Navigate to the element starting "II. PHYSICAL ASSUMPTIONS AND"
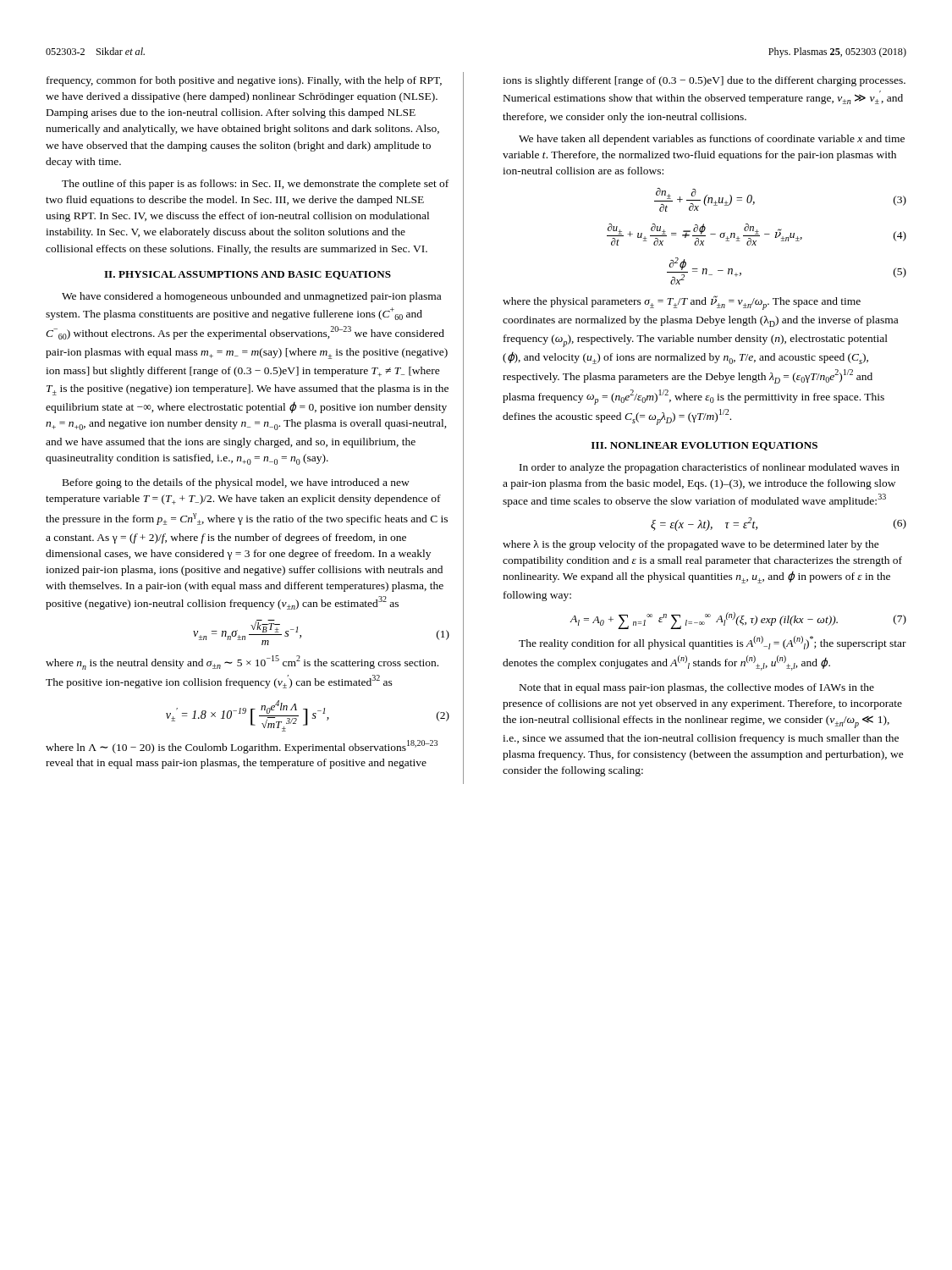 pos(248,274)
